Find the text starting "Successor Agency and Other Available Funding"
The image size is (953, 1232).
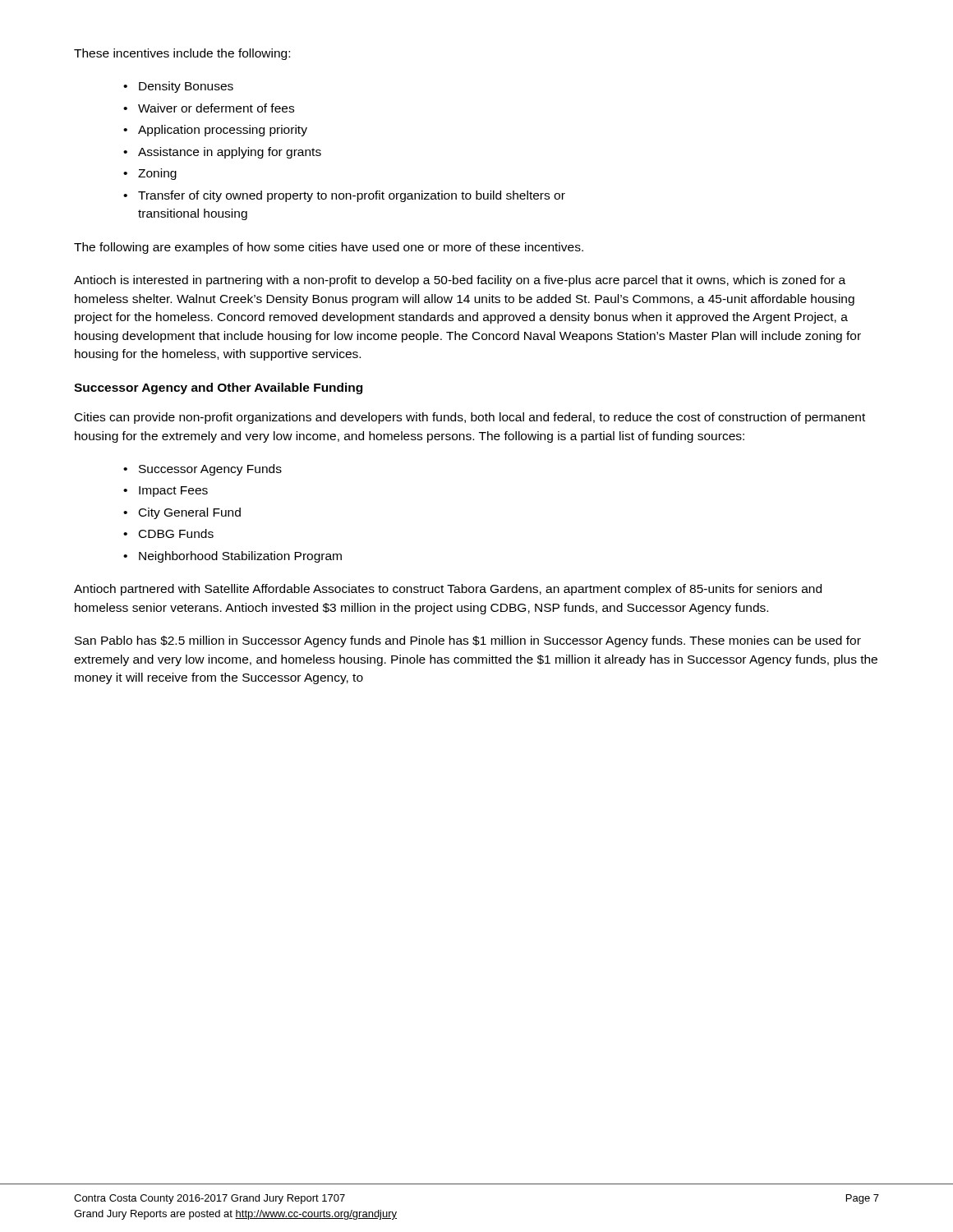click(x=219, y=387)
